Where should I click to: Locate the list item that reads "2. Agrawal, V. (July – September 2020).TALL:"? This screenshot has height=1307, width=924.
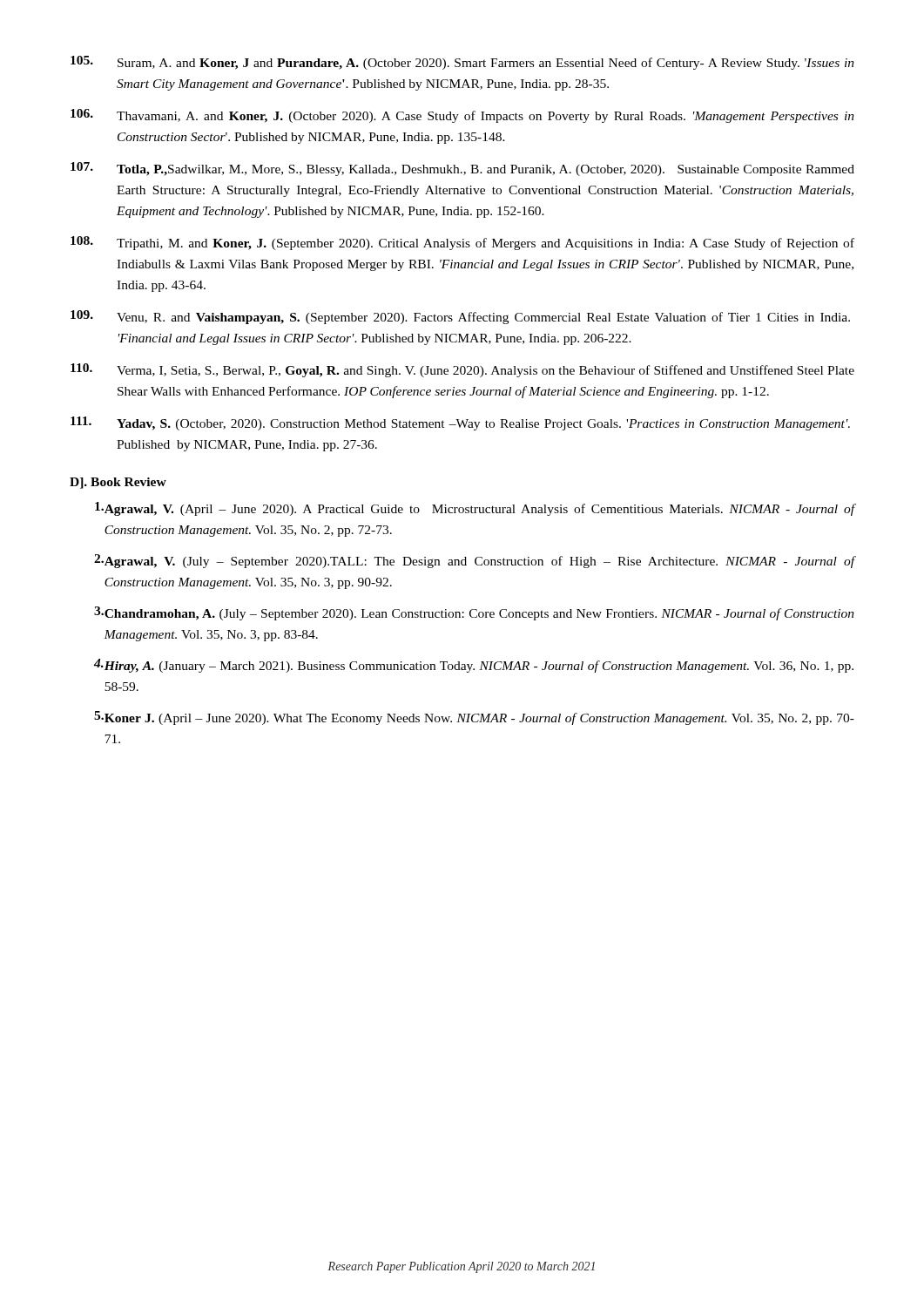point(462,572)
